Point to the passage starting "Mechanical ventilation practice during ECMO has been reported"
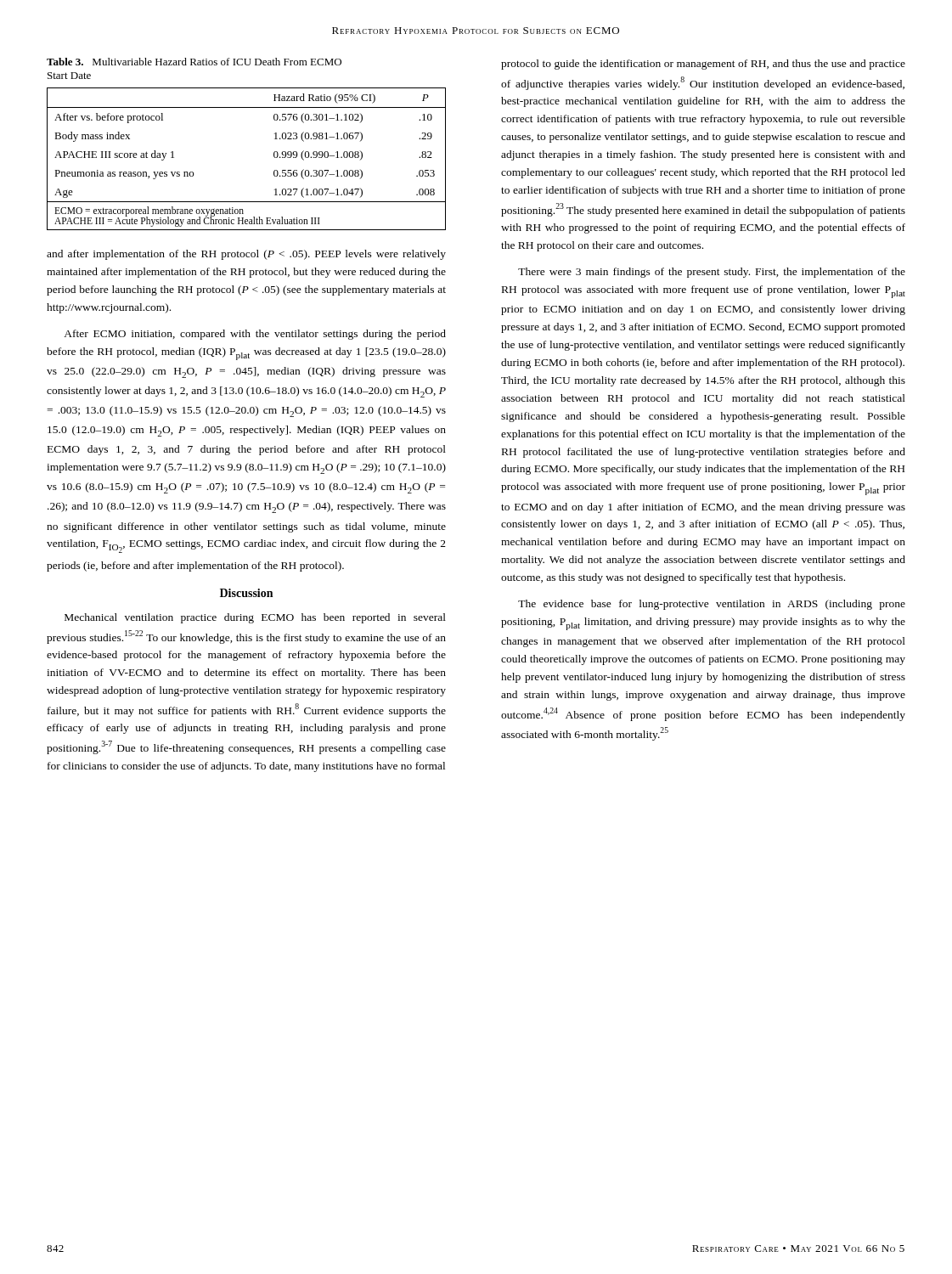The height and width of the screenshot is (1274, 952). 246,692
